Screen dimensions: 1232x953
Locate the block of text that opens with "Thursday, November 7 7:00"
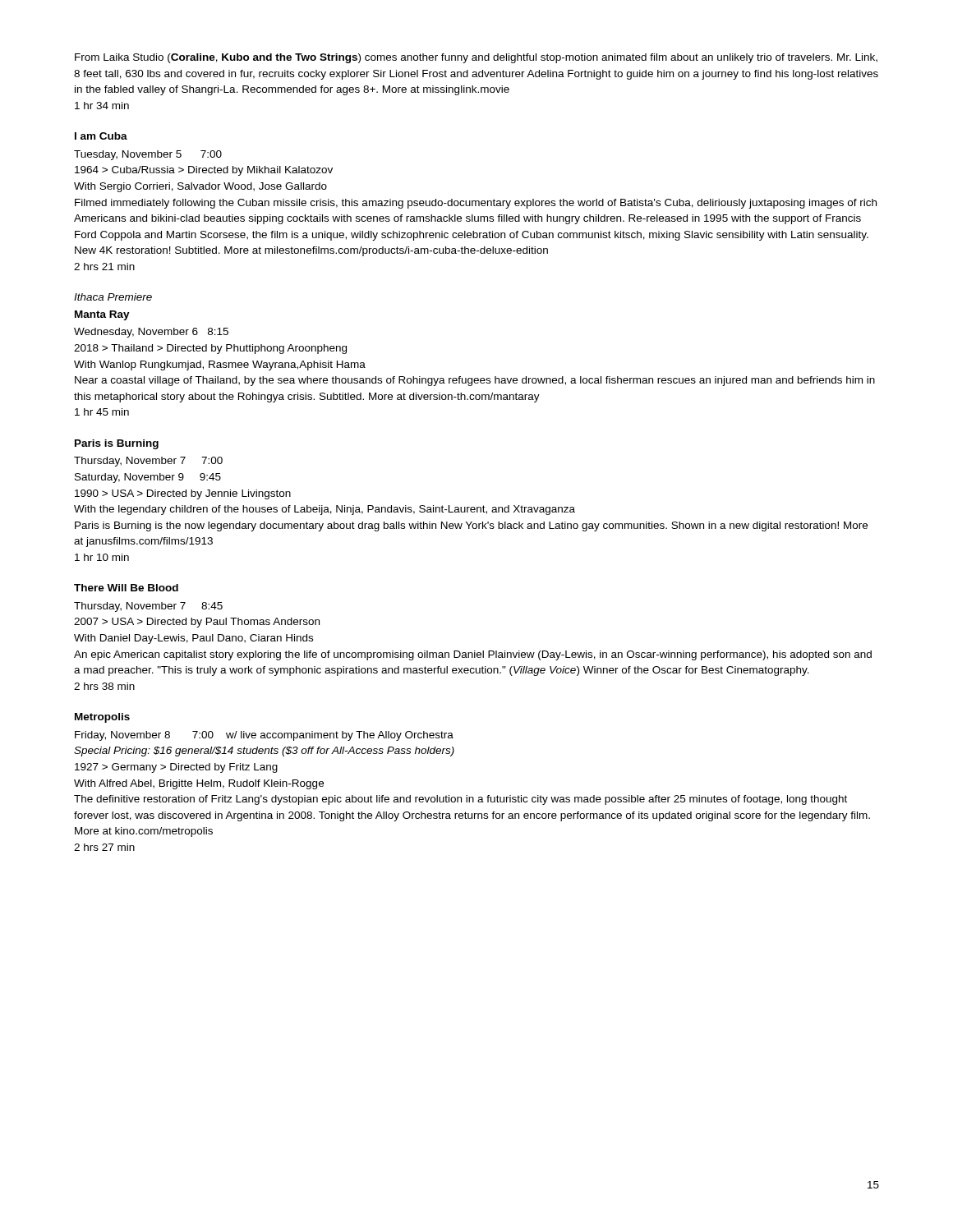(471, 509)
